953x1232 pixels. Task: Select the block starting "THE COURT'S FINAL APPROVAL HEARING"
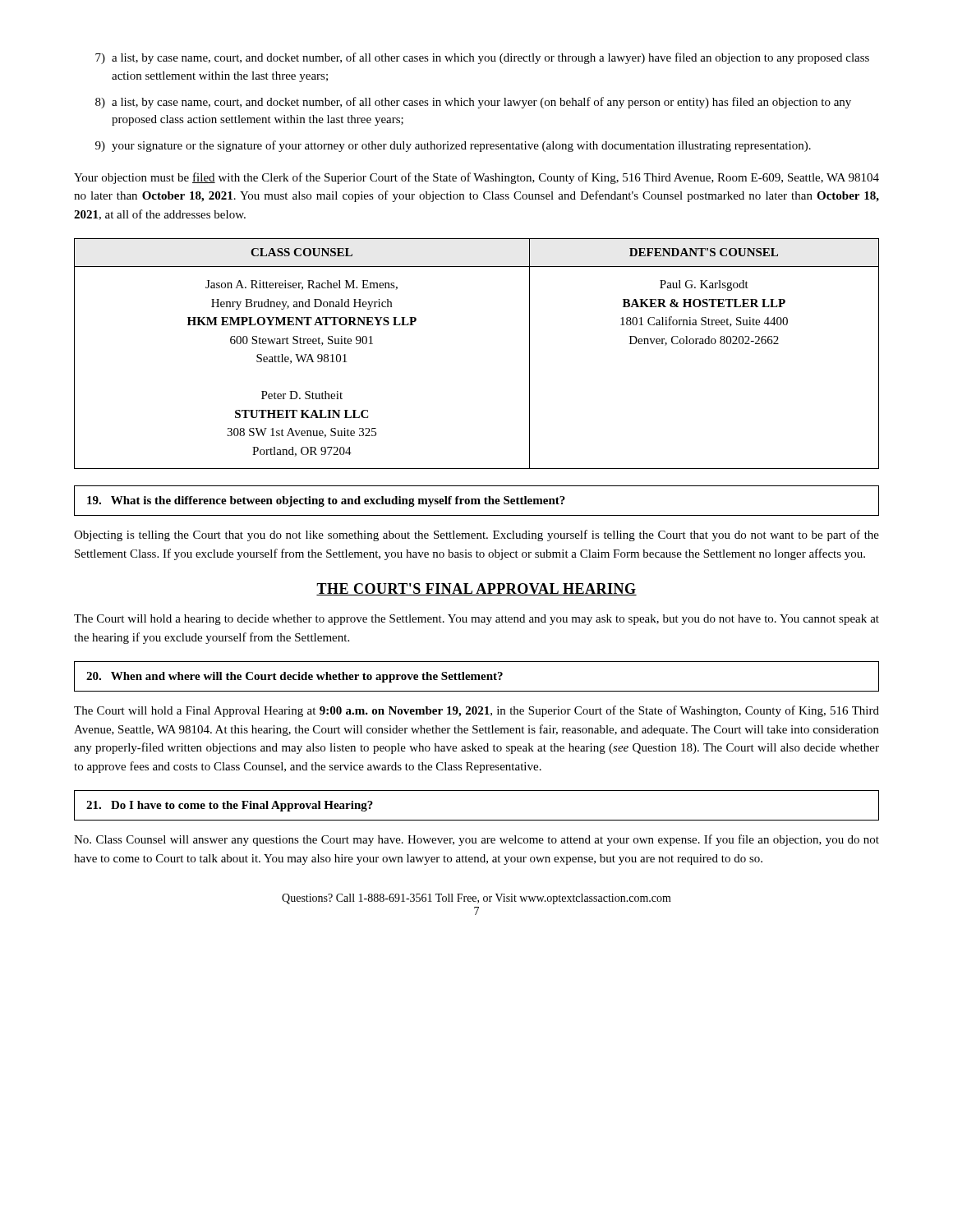[476, 589]
